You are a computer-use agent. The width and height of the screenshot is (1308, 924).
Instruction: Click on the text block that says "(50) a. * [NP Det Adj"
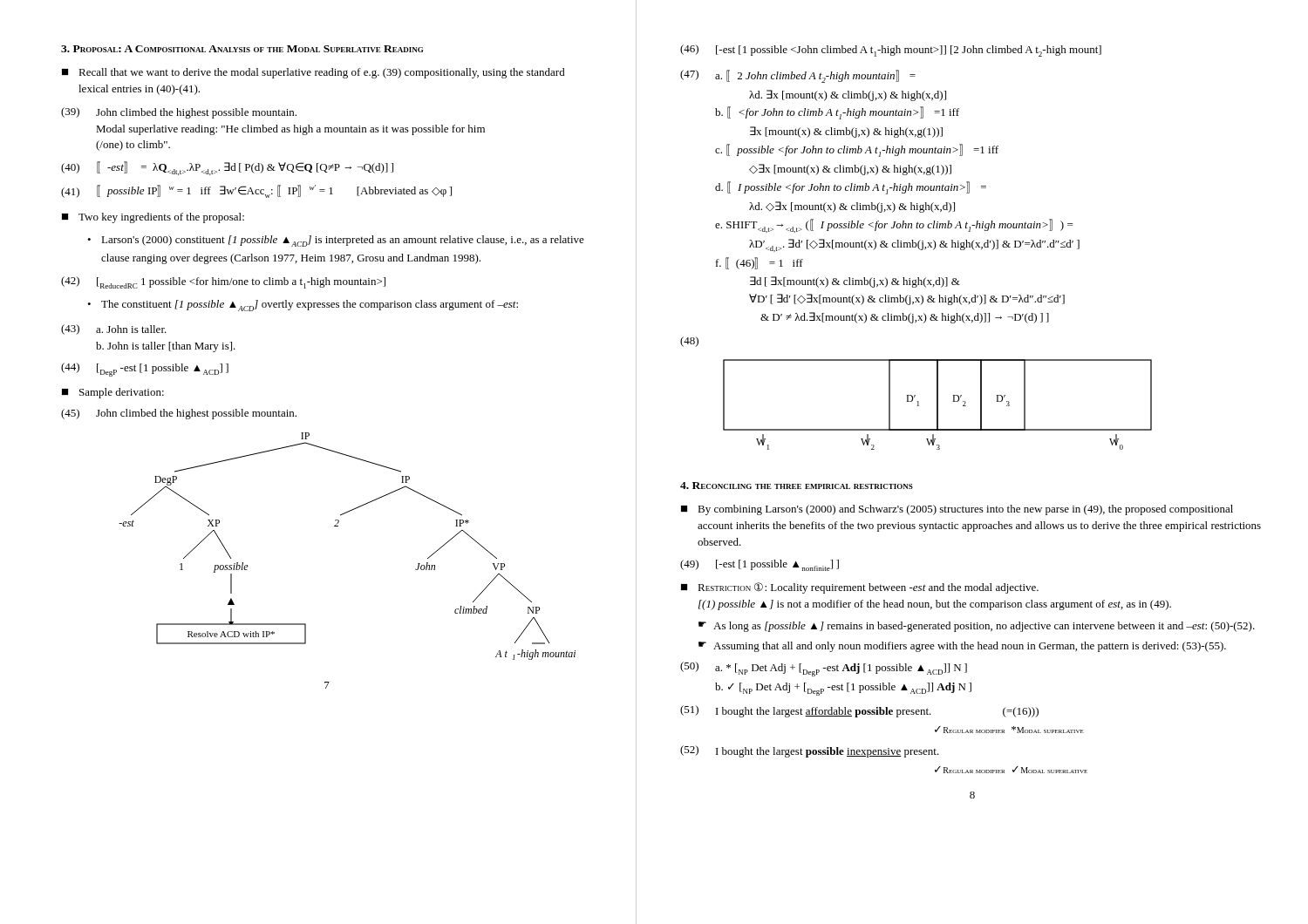pos(826,679)
